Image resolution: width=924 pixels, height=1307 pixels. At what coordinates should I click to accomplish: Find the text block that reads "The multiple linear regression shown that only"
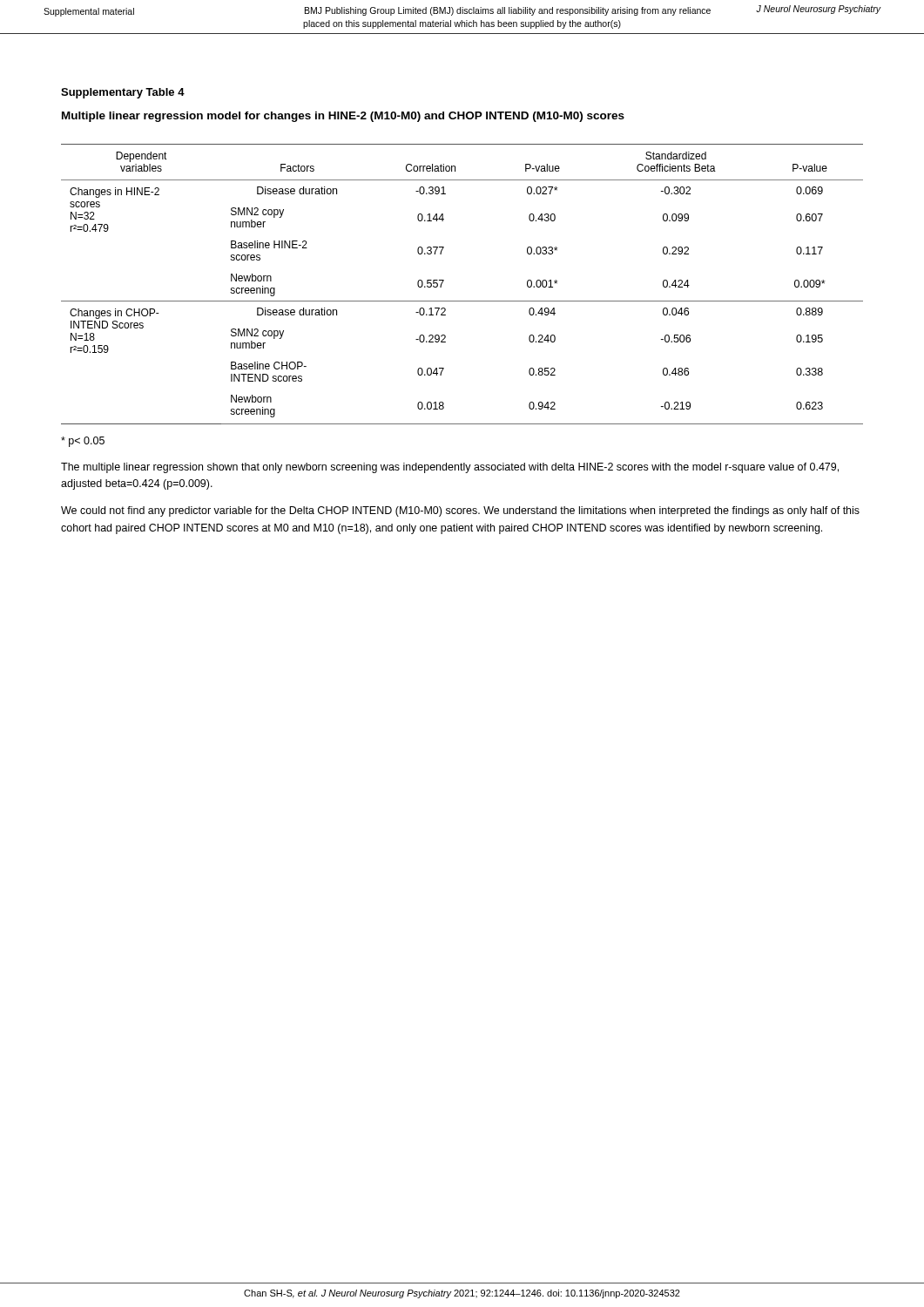click(x=450, y=475)
